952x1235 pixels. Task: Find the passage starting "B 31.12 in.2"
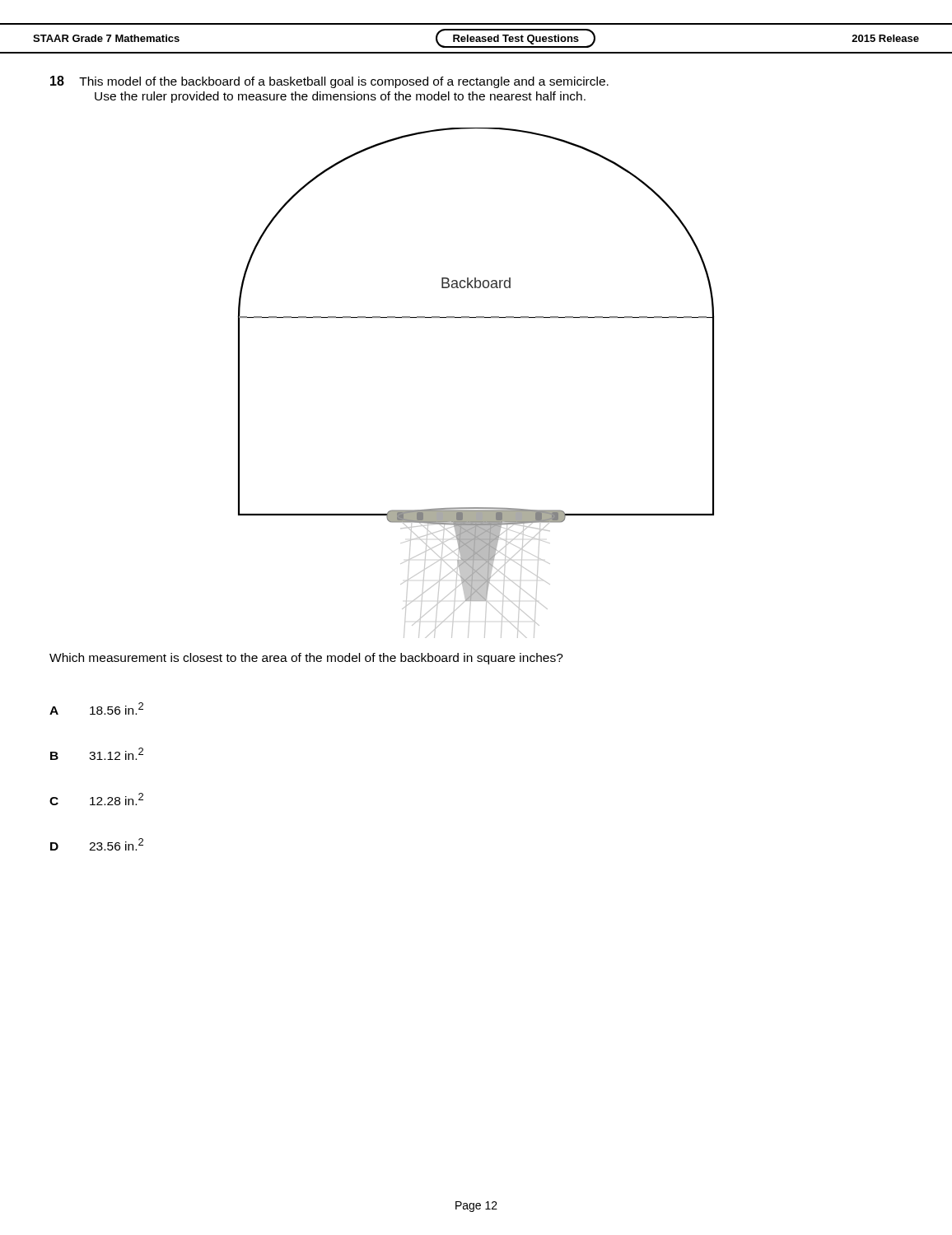pyautogui.click(x=97, y=754)
